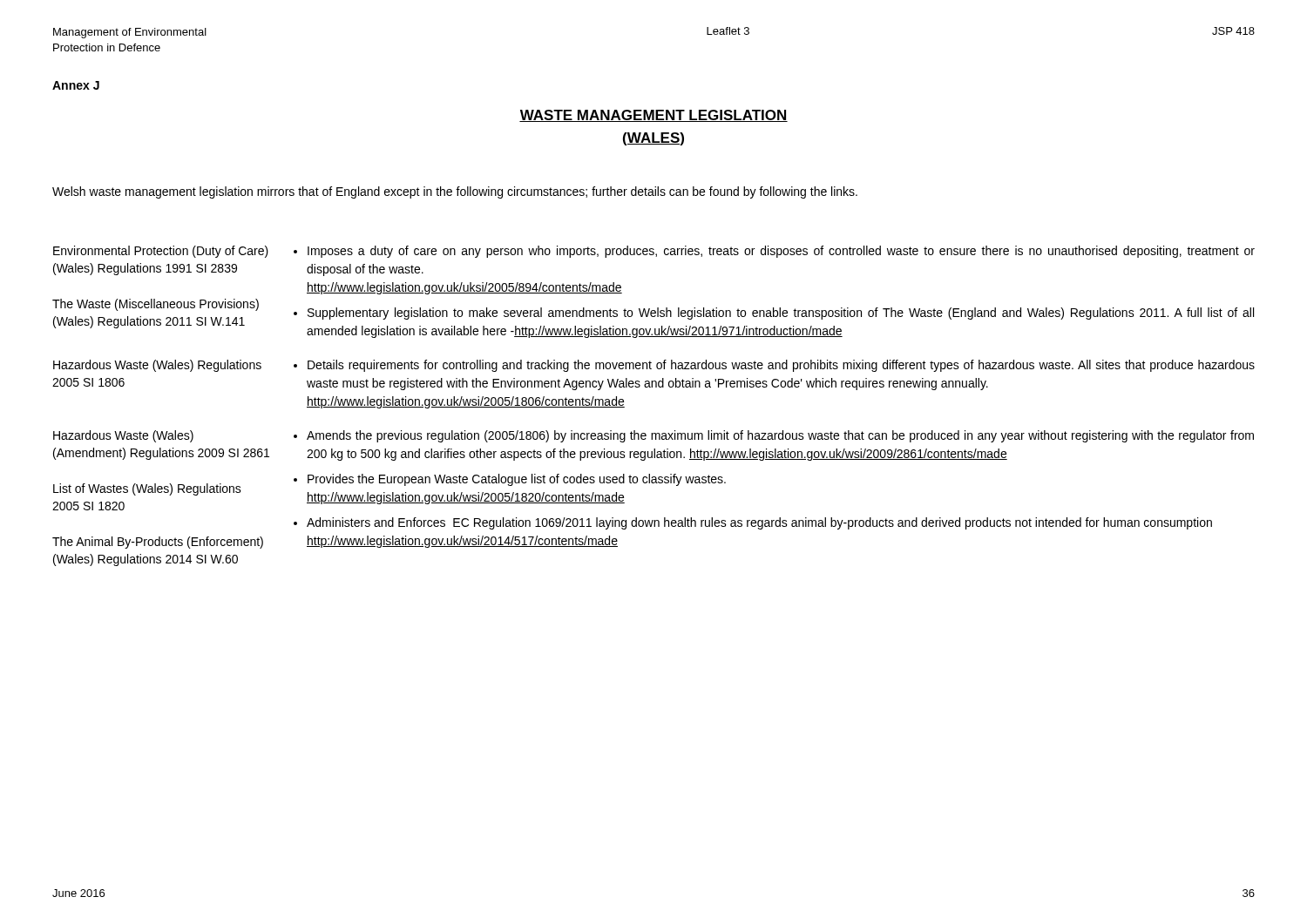Locate the text starting "Hazardous Waste (Wales) (Amendment)"
Screen dimensions: 924x1307
click(x=161, y=444)
